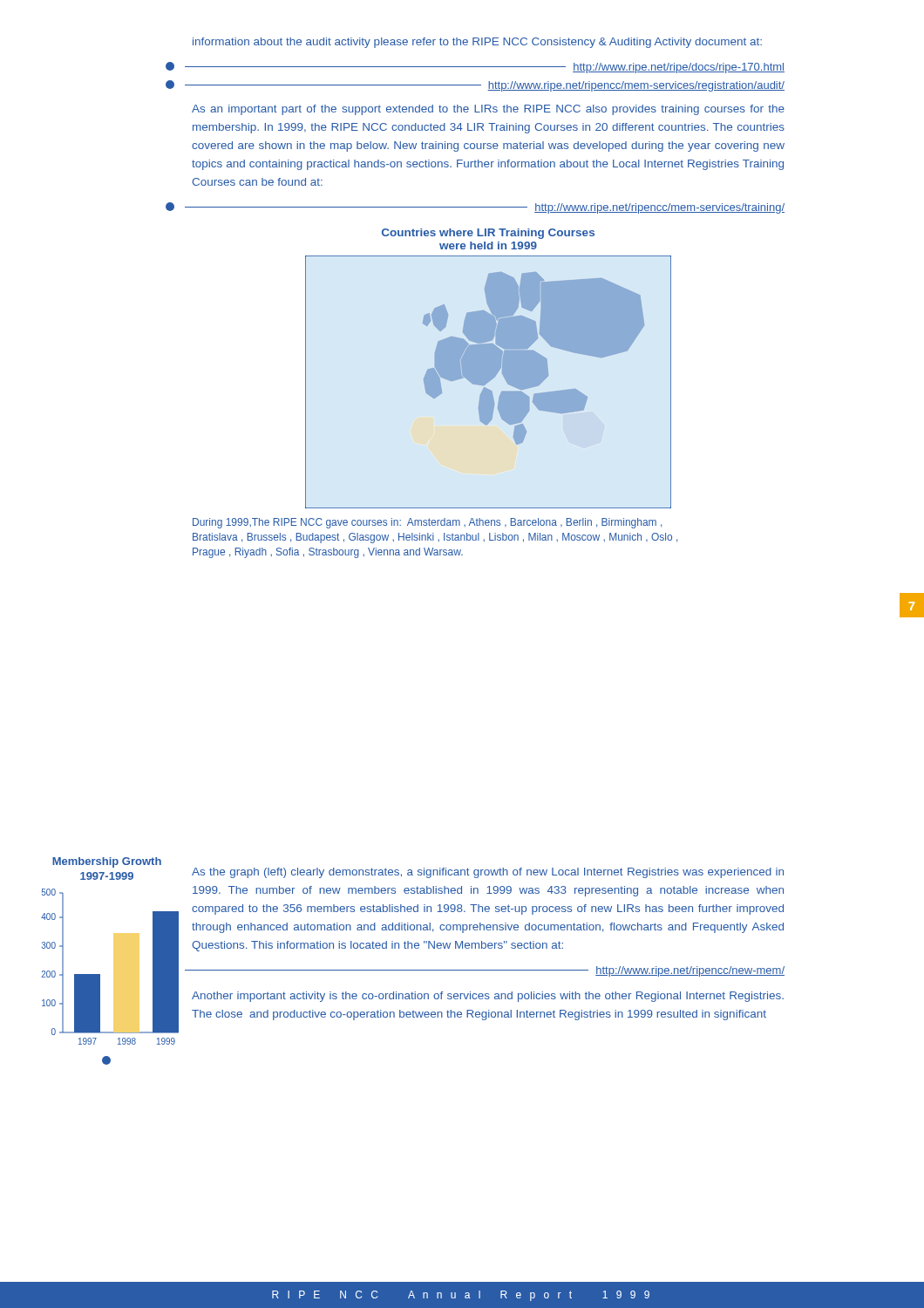Find the text block starting "information about the audit activity please refer to"
924x1308 pixels.
point(477,41)
